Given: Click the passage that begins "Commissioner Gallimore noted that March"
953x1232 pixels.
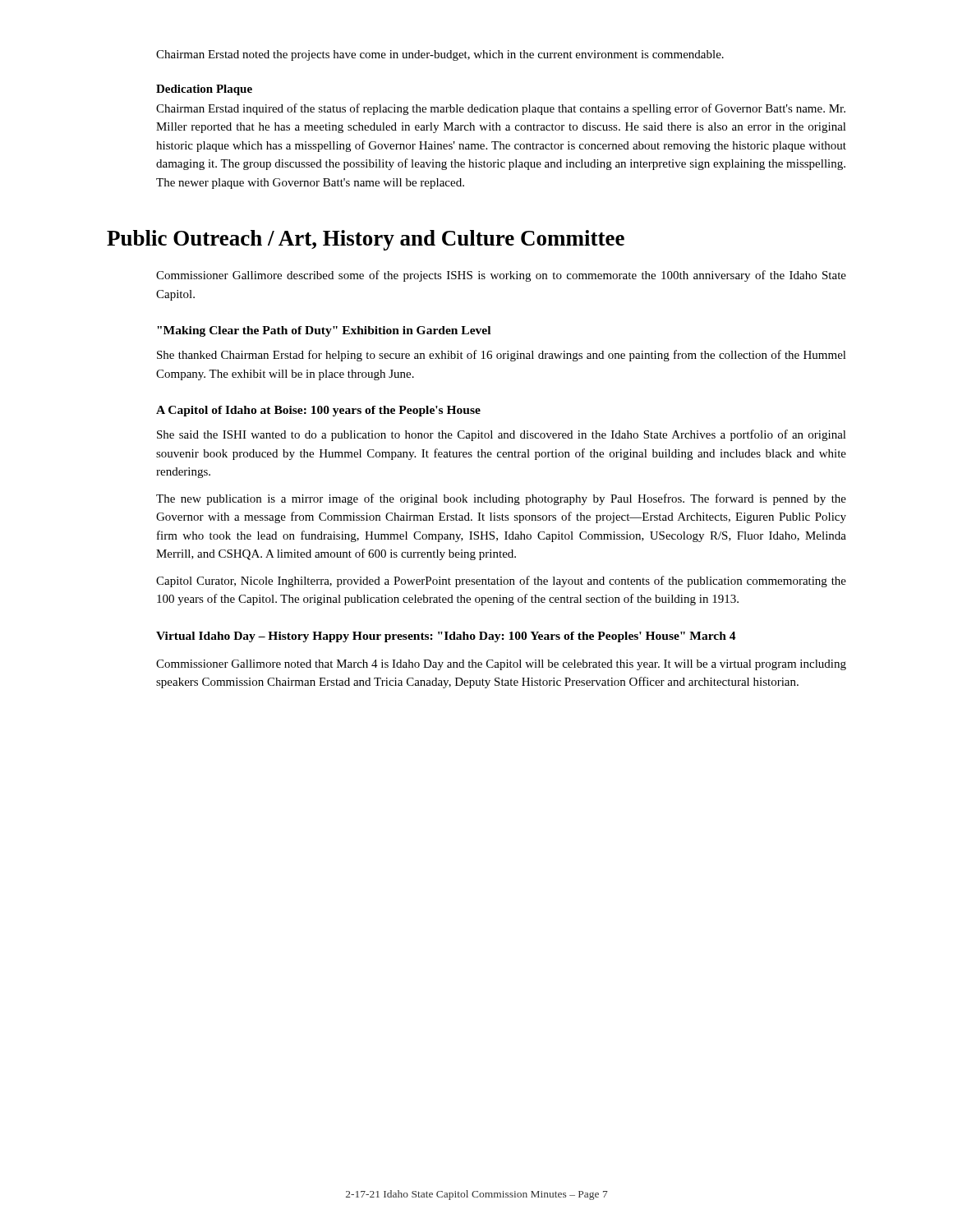Looking at the screenshot, I should point(501,672).
